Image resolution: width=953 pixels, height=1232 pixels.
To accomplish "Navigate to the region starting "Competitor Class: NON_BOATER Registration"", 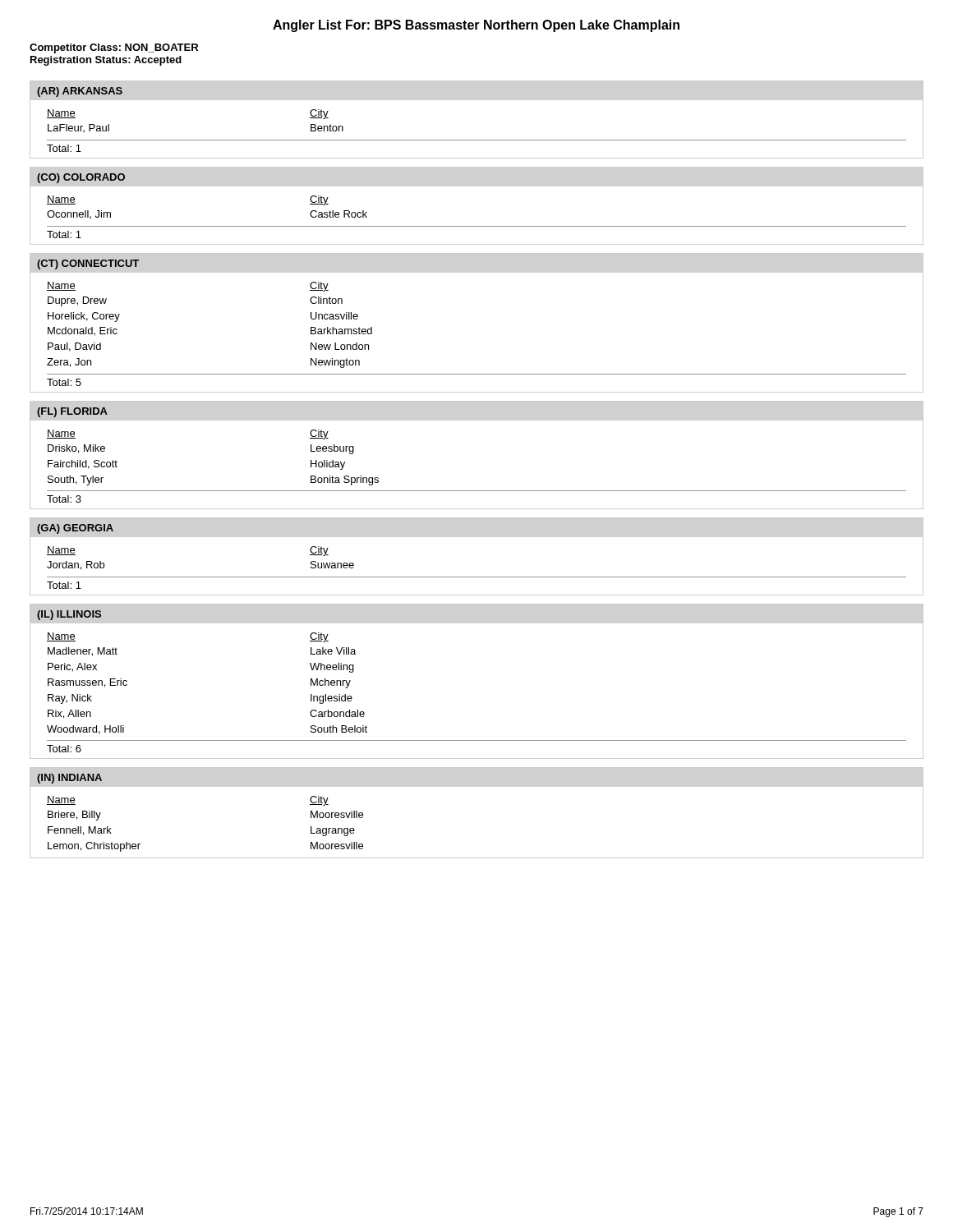I will pyautogui.click(x=114, y=48).
